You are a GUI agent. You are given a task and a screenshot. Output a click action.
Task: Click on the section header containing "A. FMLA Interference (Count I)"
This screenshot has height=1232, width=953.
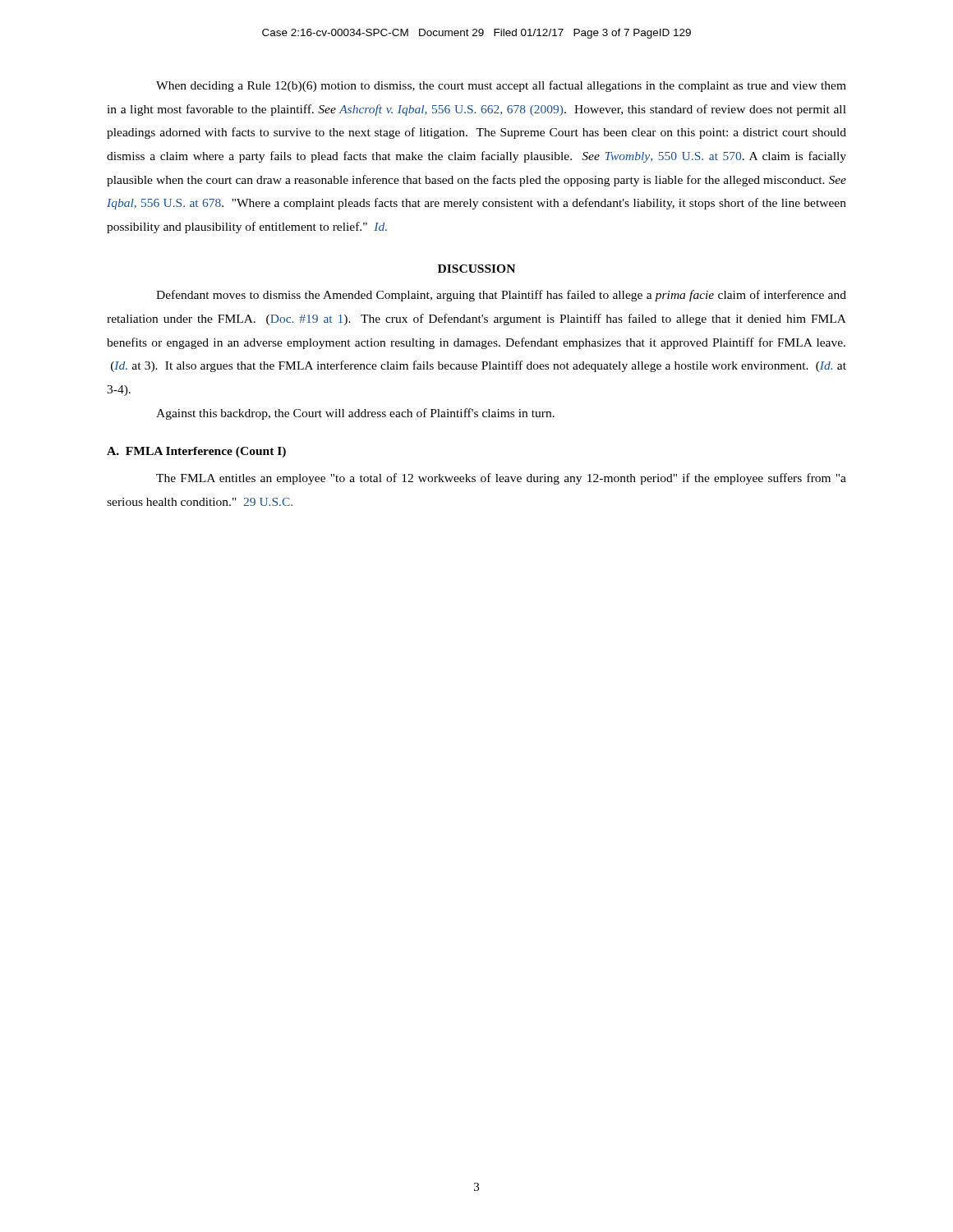pyautogui.click(x=197, y=451)
